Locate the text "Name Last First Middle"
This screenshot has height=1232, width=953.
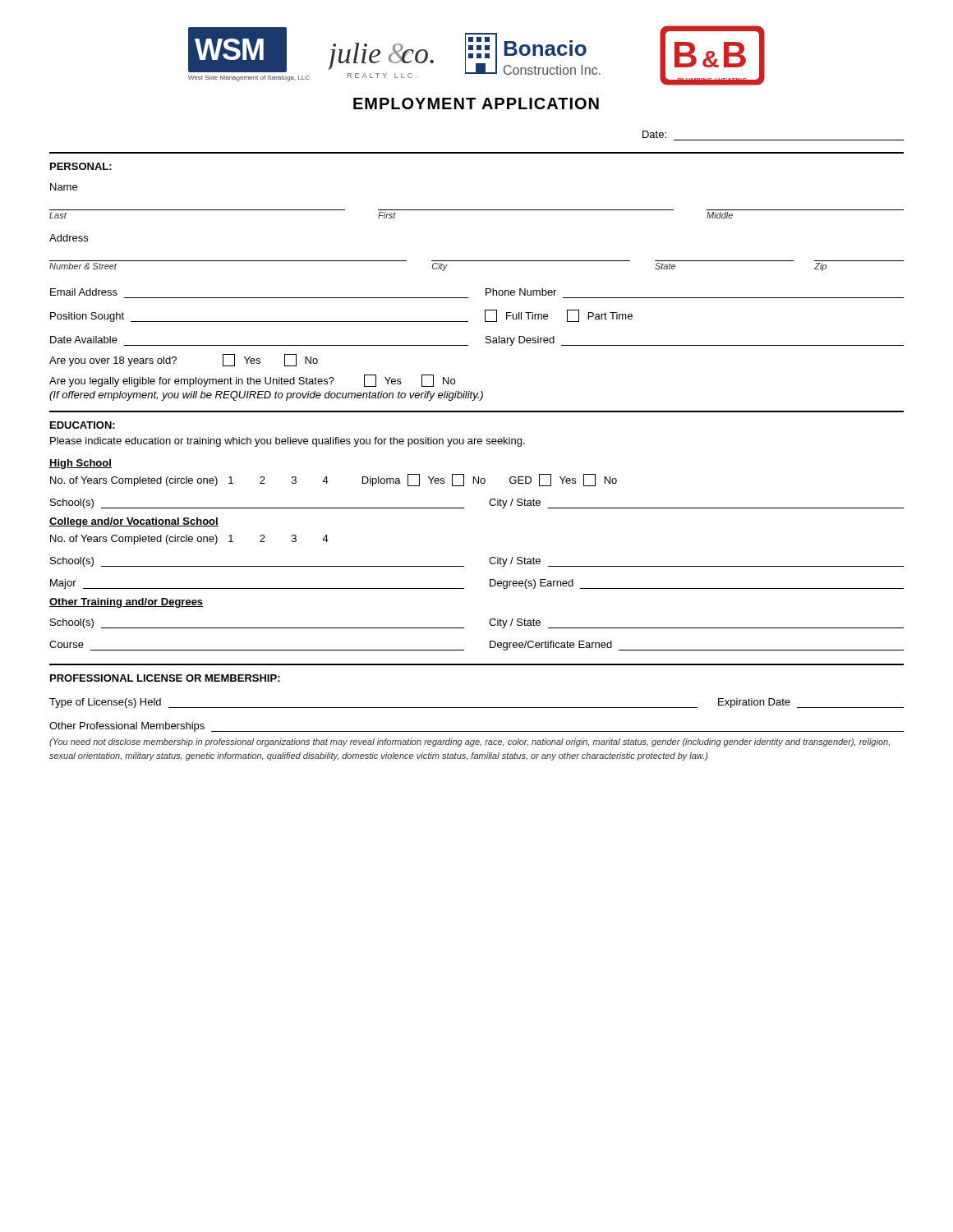coord(476,200)
